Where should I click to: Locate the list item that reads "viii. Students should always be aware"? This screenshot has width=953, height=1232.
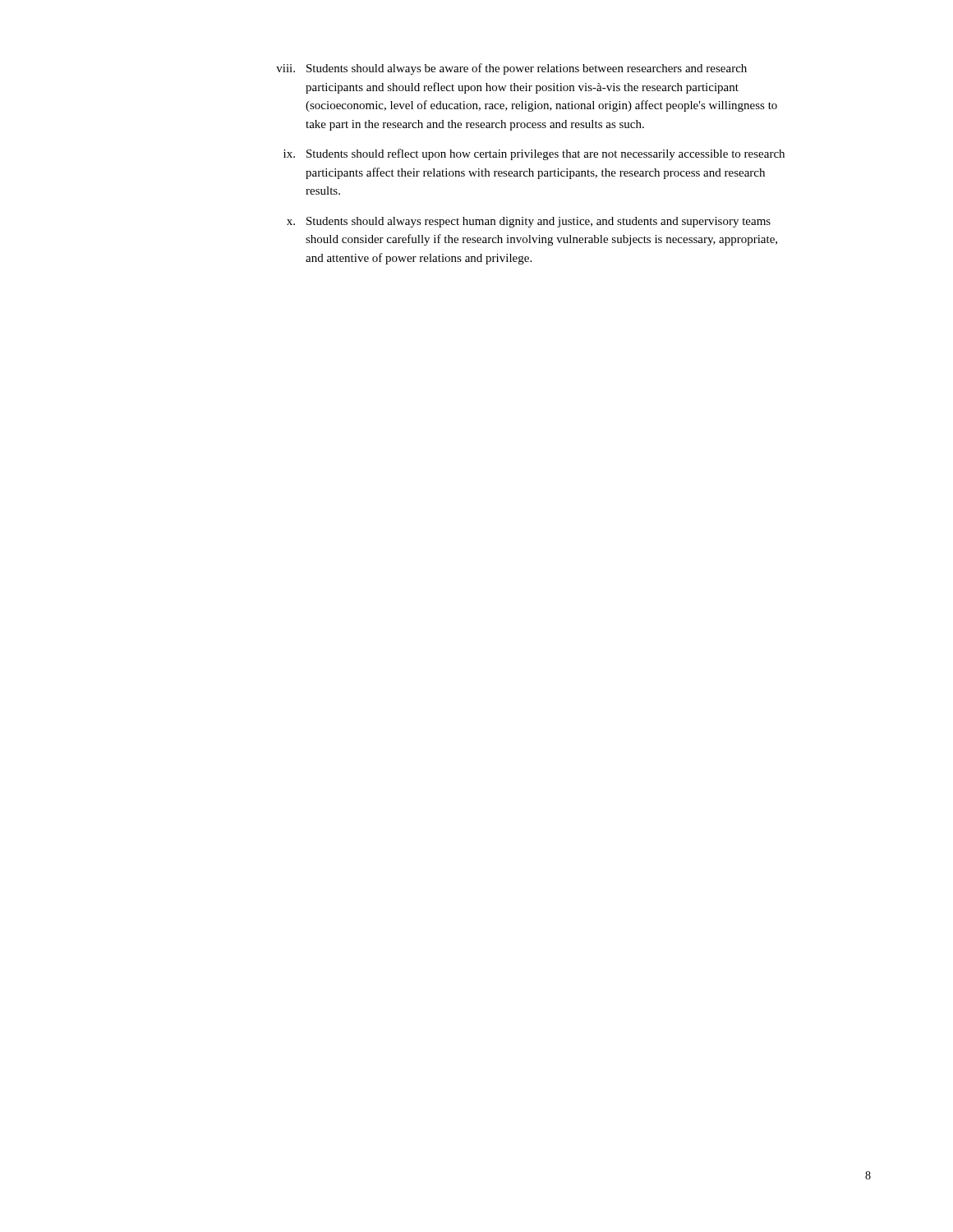pyautogui.click(x=518, y=96)
